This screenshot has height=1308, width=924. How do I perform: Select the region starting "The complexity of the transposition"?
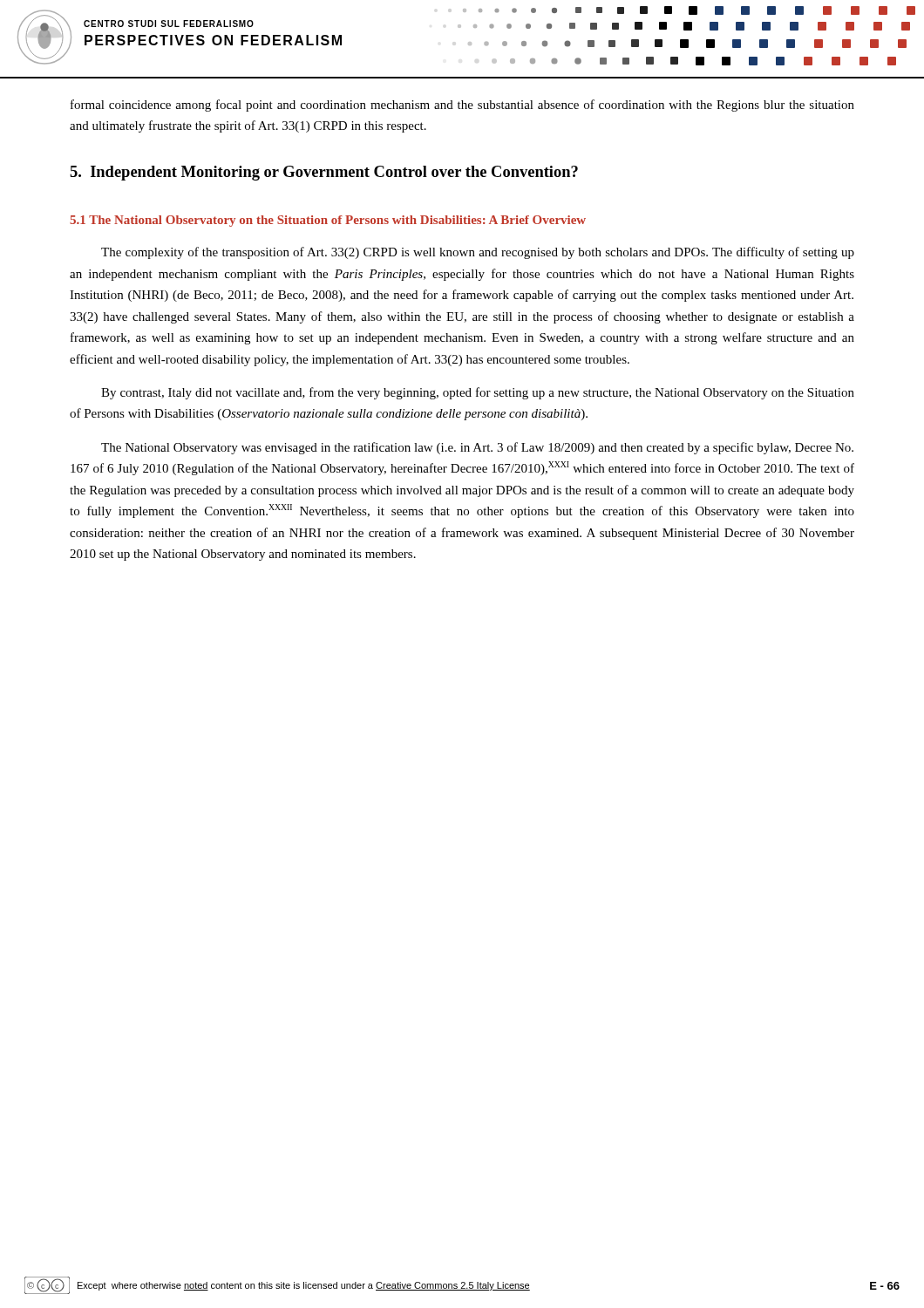pyautogui.click(x=462, y=306)
